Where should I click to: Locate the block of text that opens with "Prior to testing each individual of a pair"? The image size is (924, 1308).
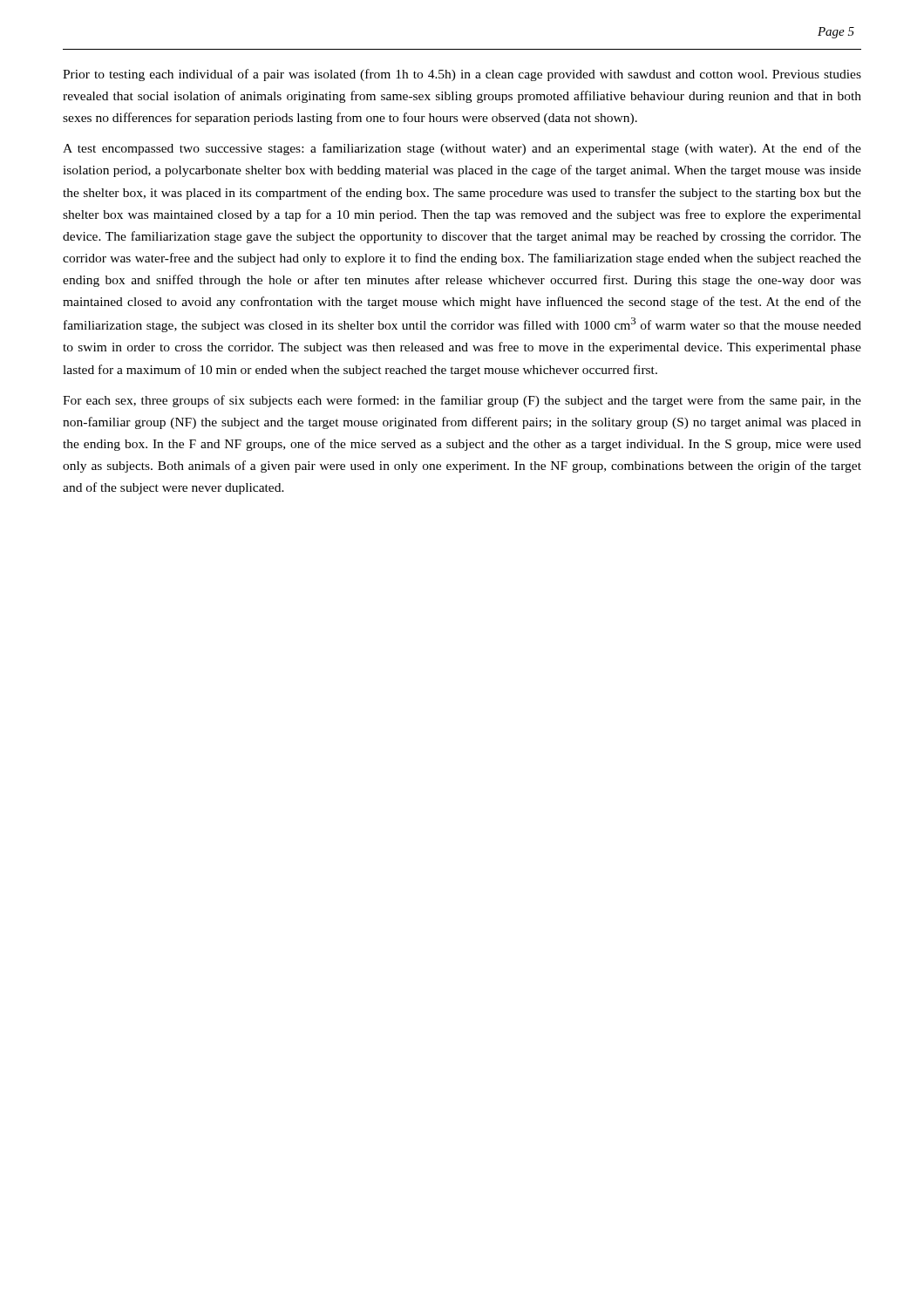[462, 96]
